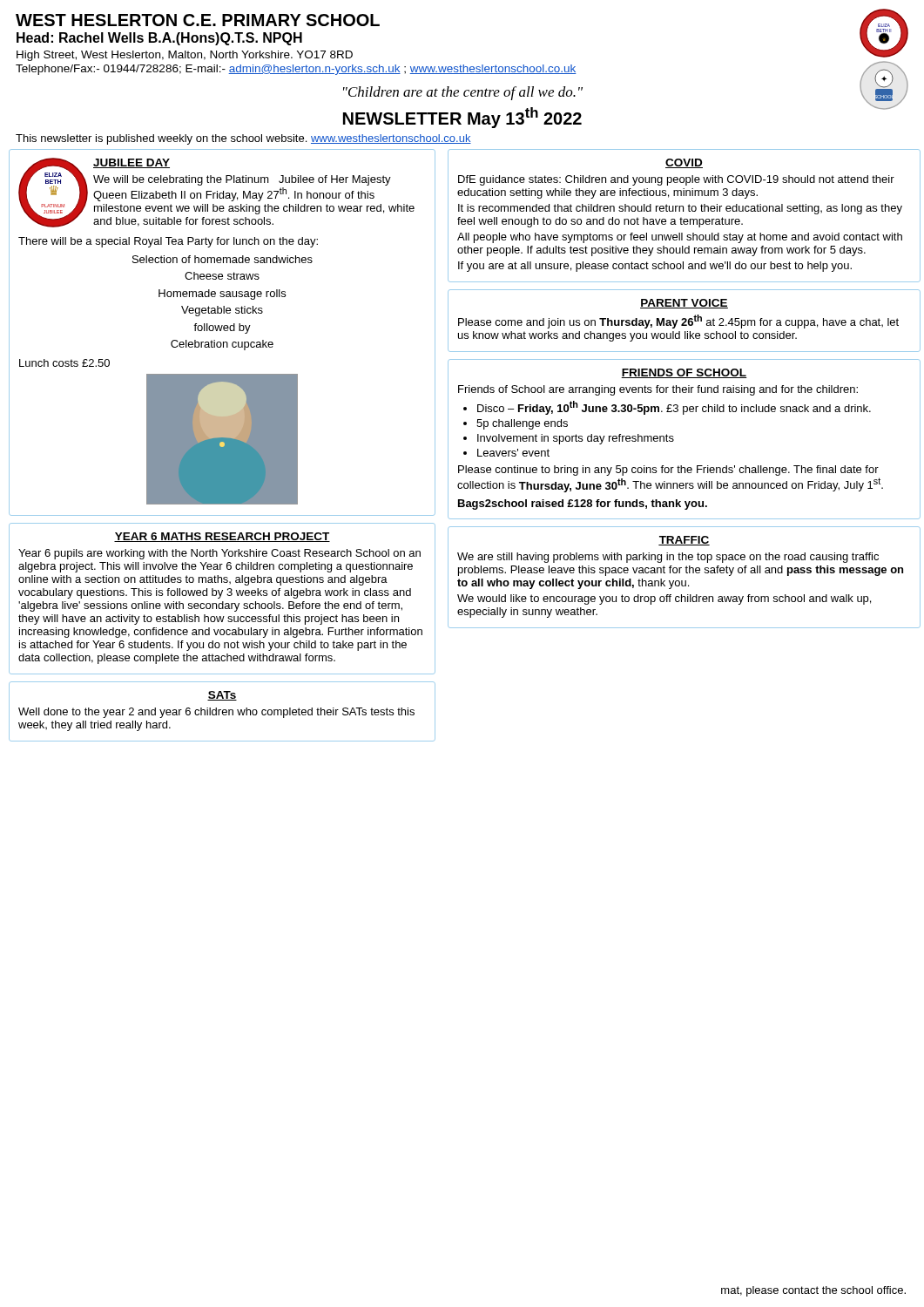Click on the block starting "mat, please contact the school office."
Viewport: 924px width, 1307px height.
tap(814, 1290)
